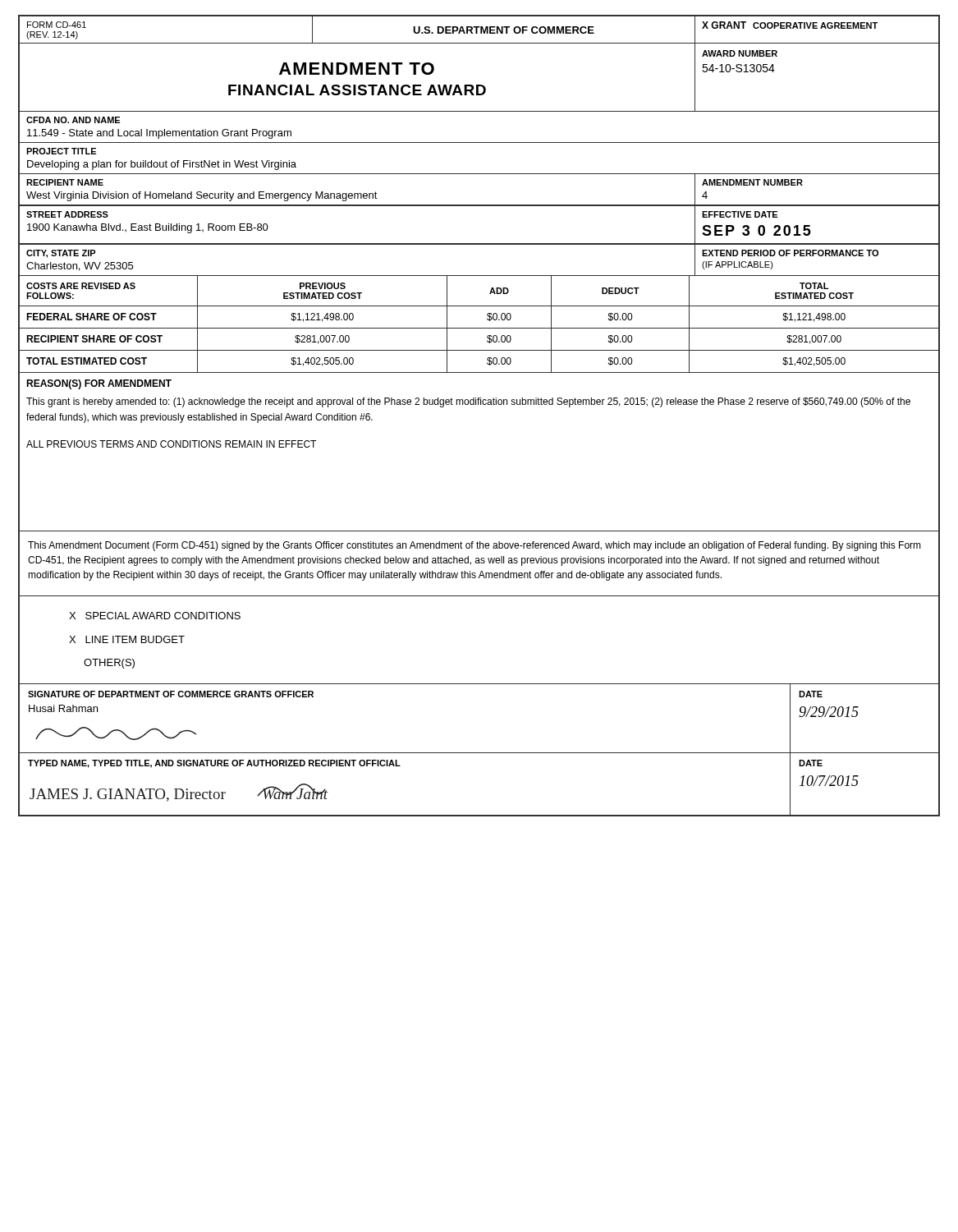Find the element starting "EFFECTIVE DATE SEP 3 0 2015"
The height and width of the screenshot is (1232, 958).
point(817,225)
